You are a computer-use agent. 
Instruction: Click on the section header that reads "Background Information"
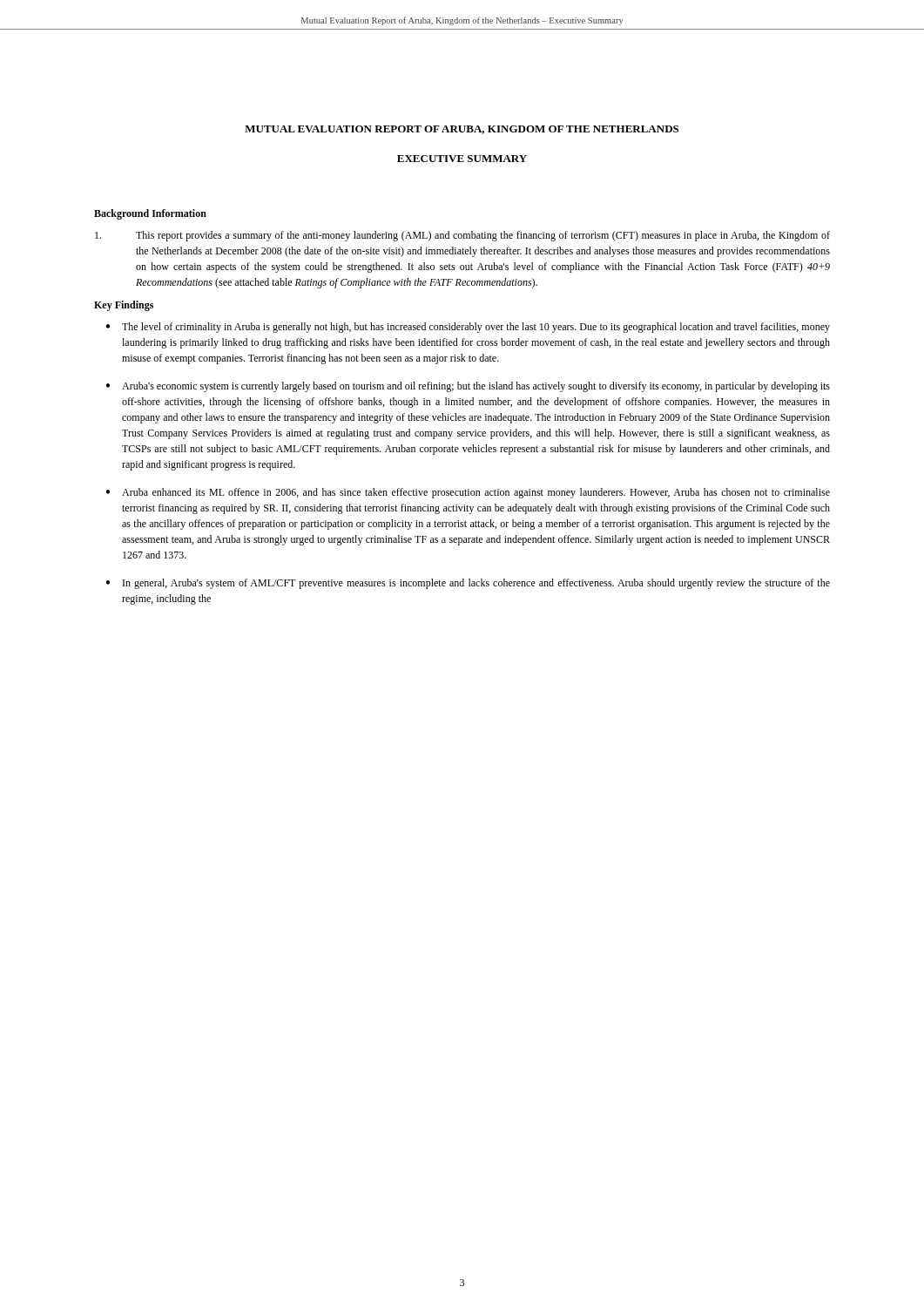[x=150, y=213]
